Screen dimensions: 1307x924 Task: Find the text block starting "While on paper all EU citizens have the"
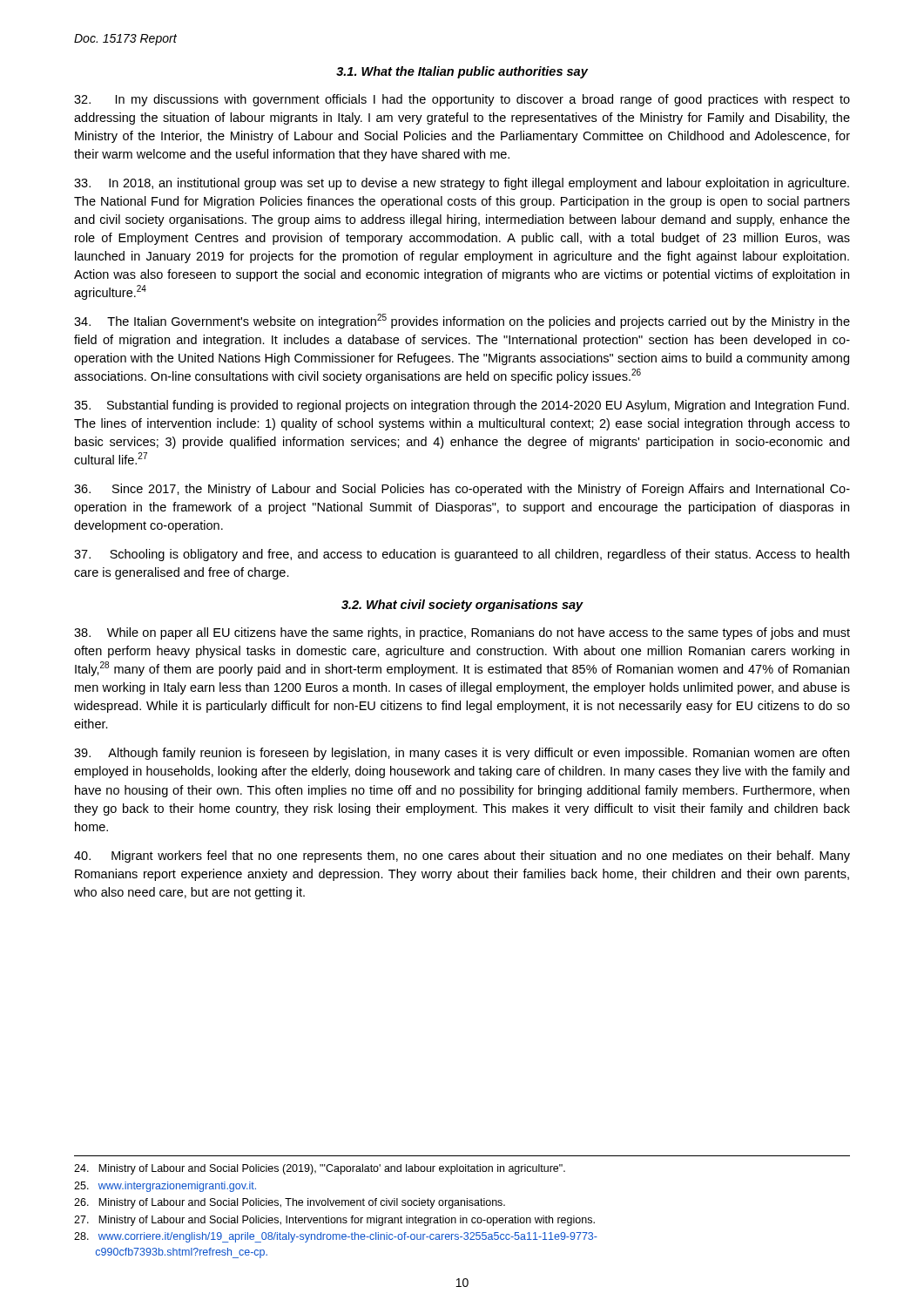(x=462, y=679)
